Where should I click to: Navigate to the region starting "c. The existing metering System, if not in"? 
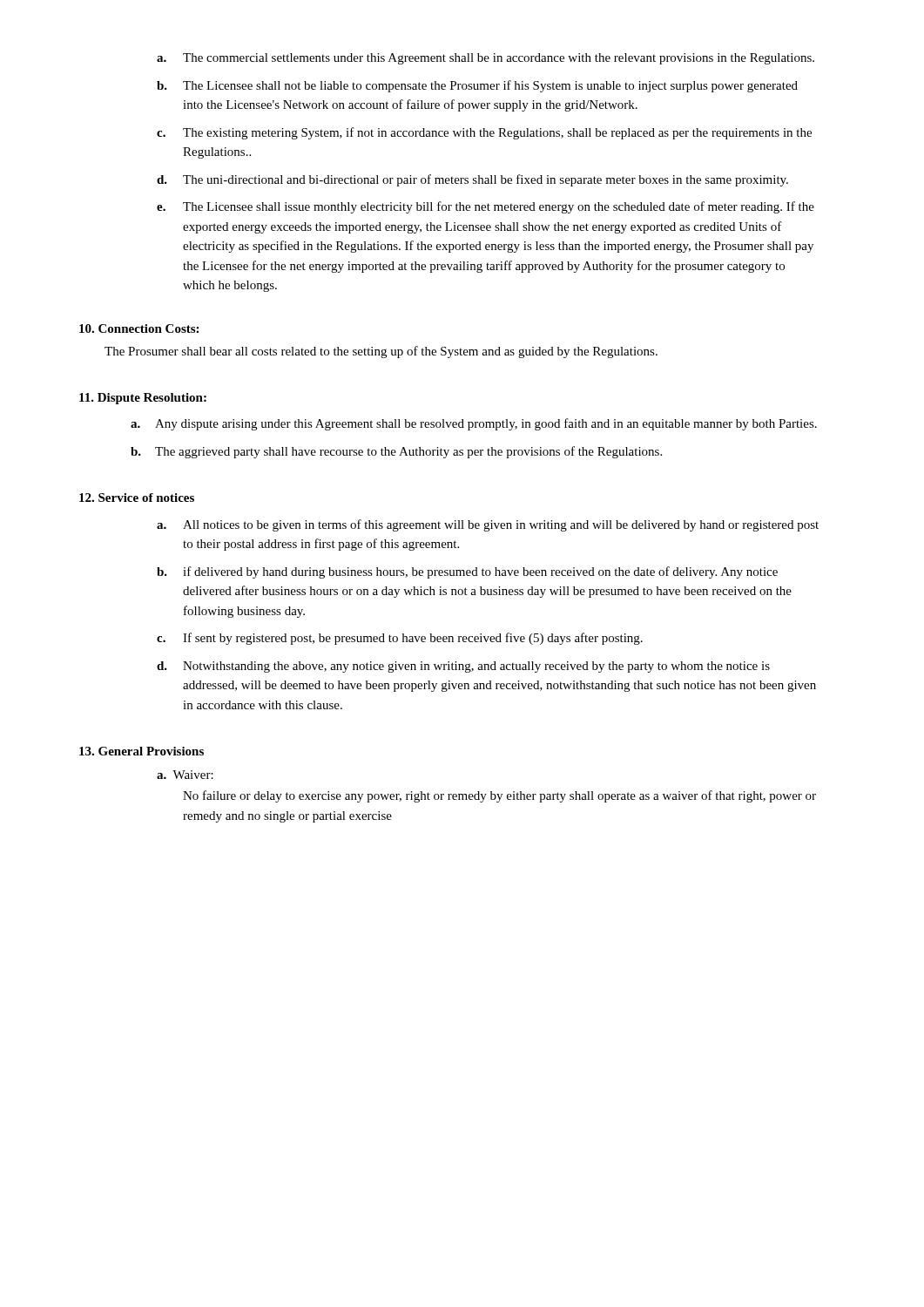[488, 142]
